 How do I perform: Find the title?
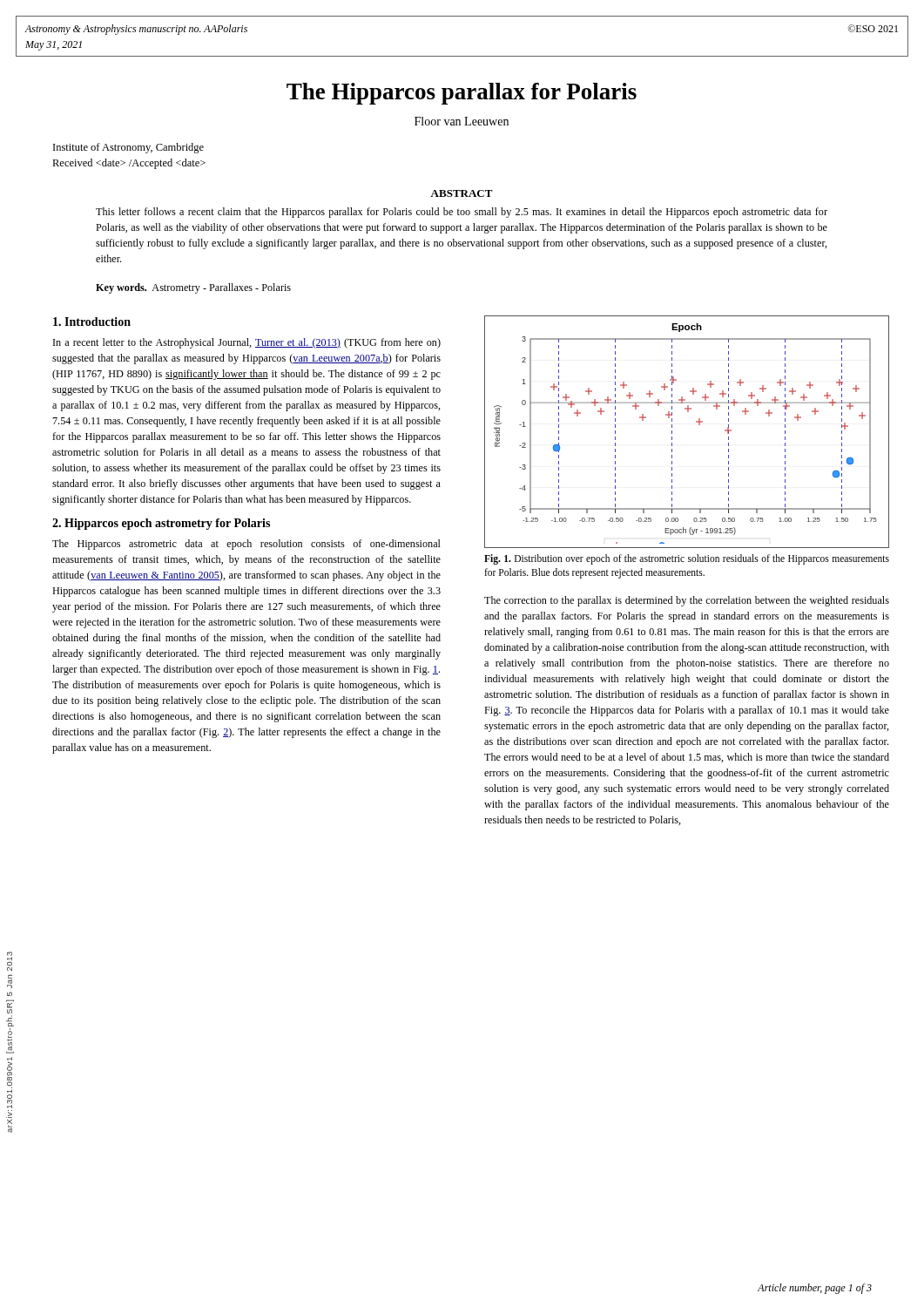click(462, 91)
